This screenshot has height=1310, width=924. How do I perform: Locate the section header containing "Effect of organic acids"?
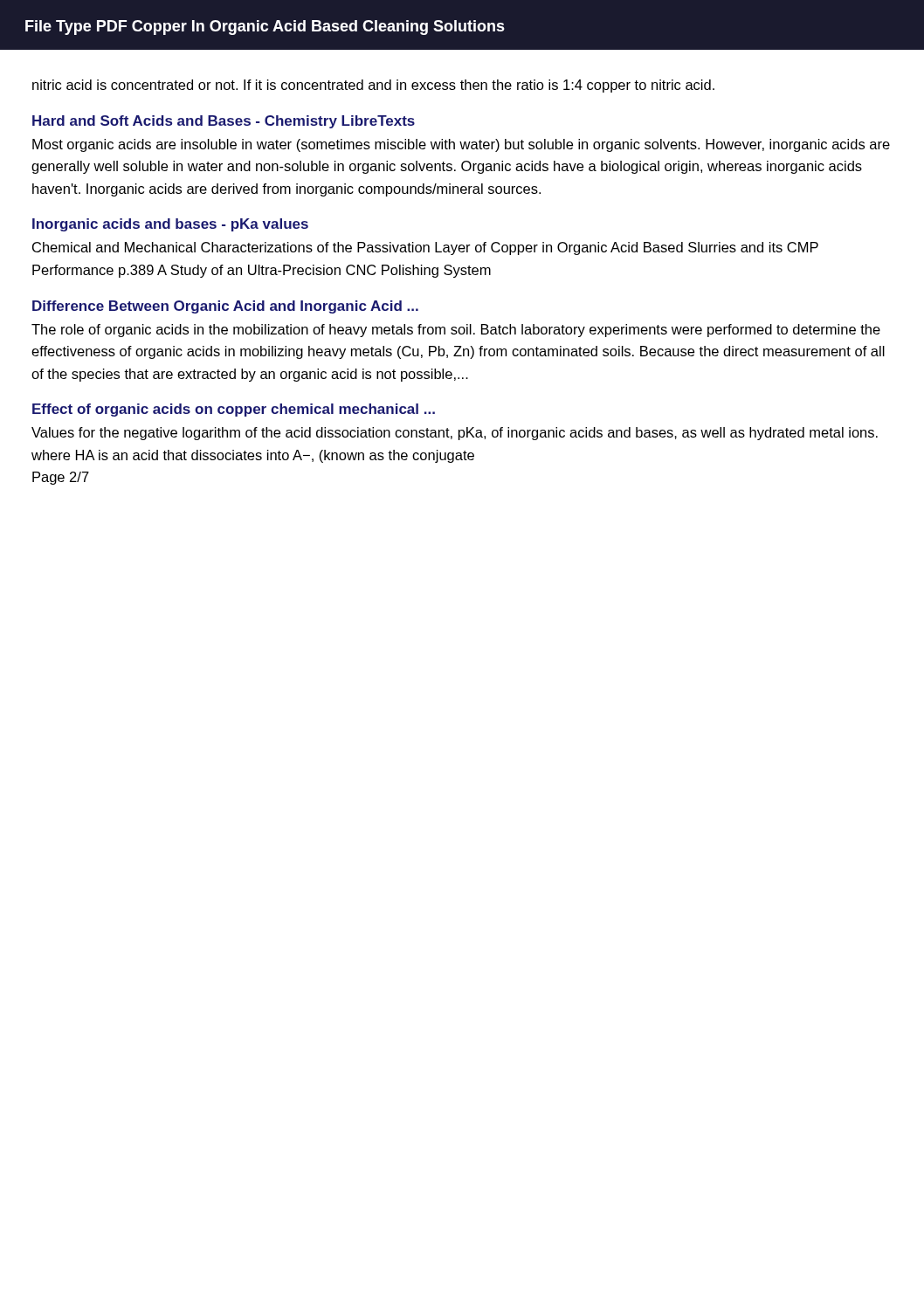[x=234, y=409]
